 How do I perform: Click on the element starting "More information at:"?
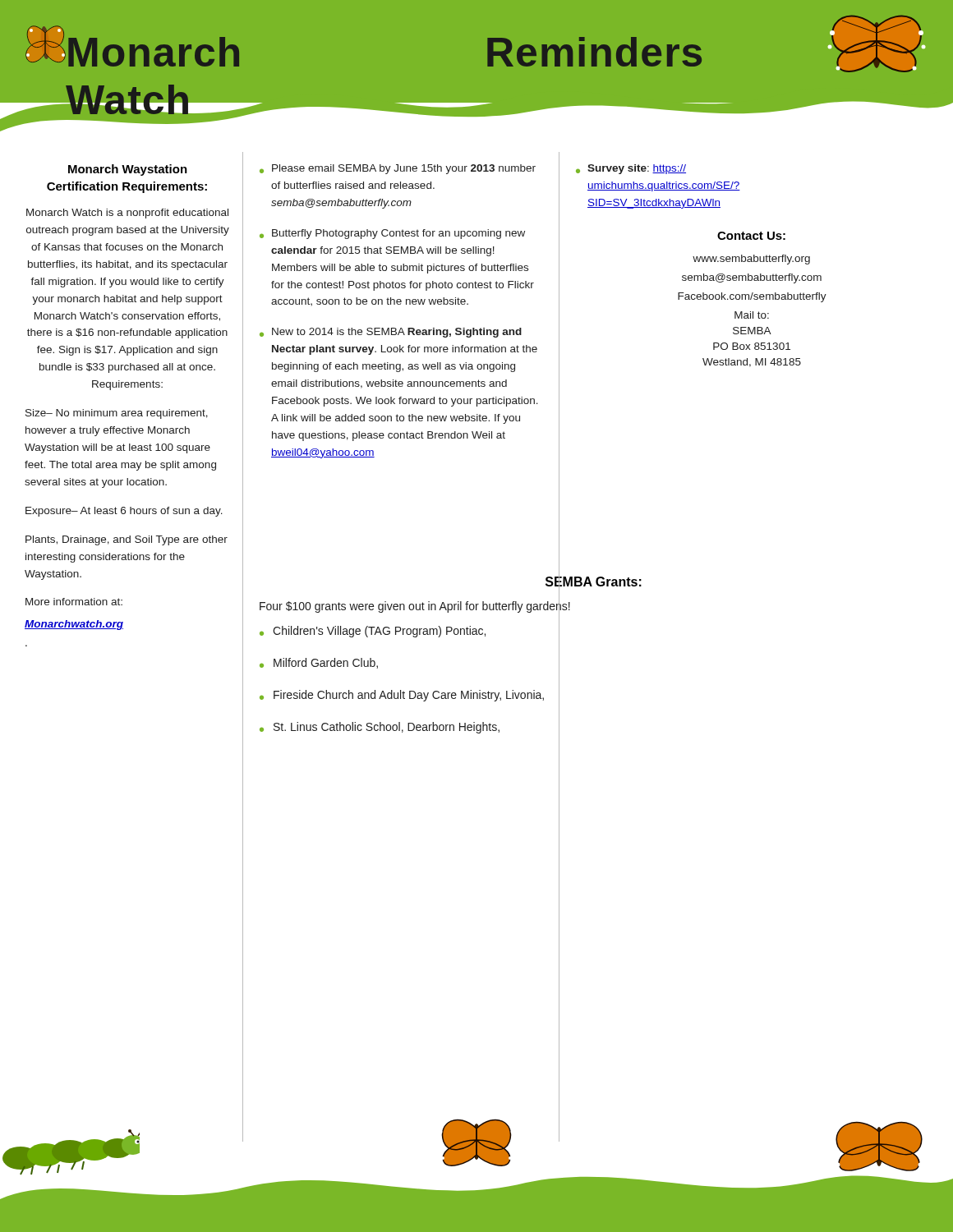tap(74, 602)
